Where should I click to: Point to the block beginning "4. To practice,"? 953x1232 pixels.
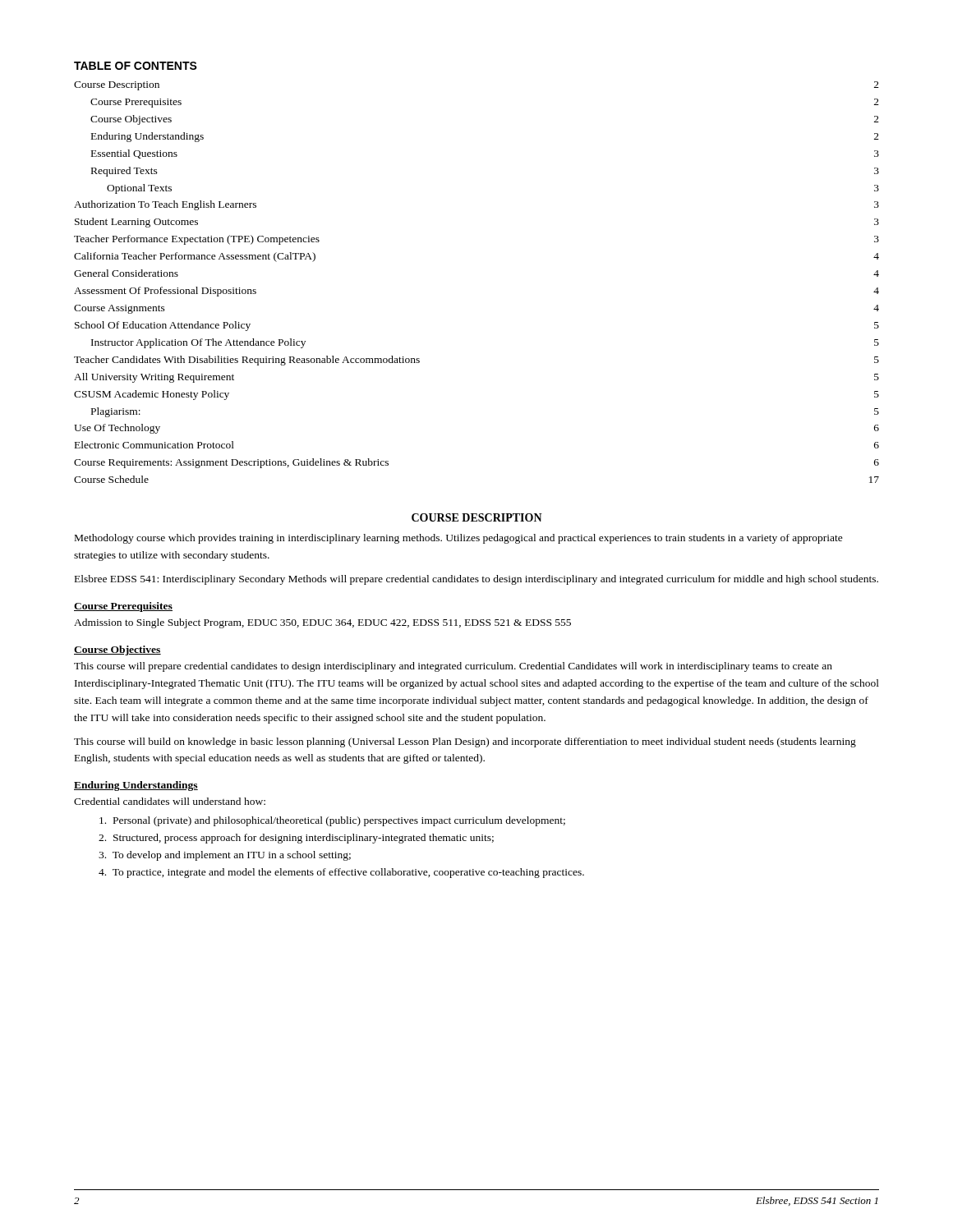(x=342, y=872)
